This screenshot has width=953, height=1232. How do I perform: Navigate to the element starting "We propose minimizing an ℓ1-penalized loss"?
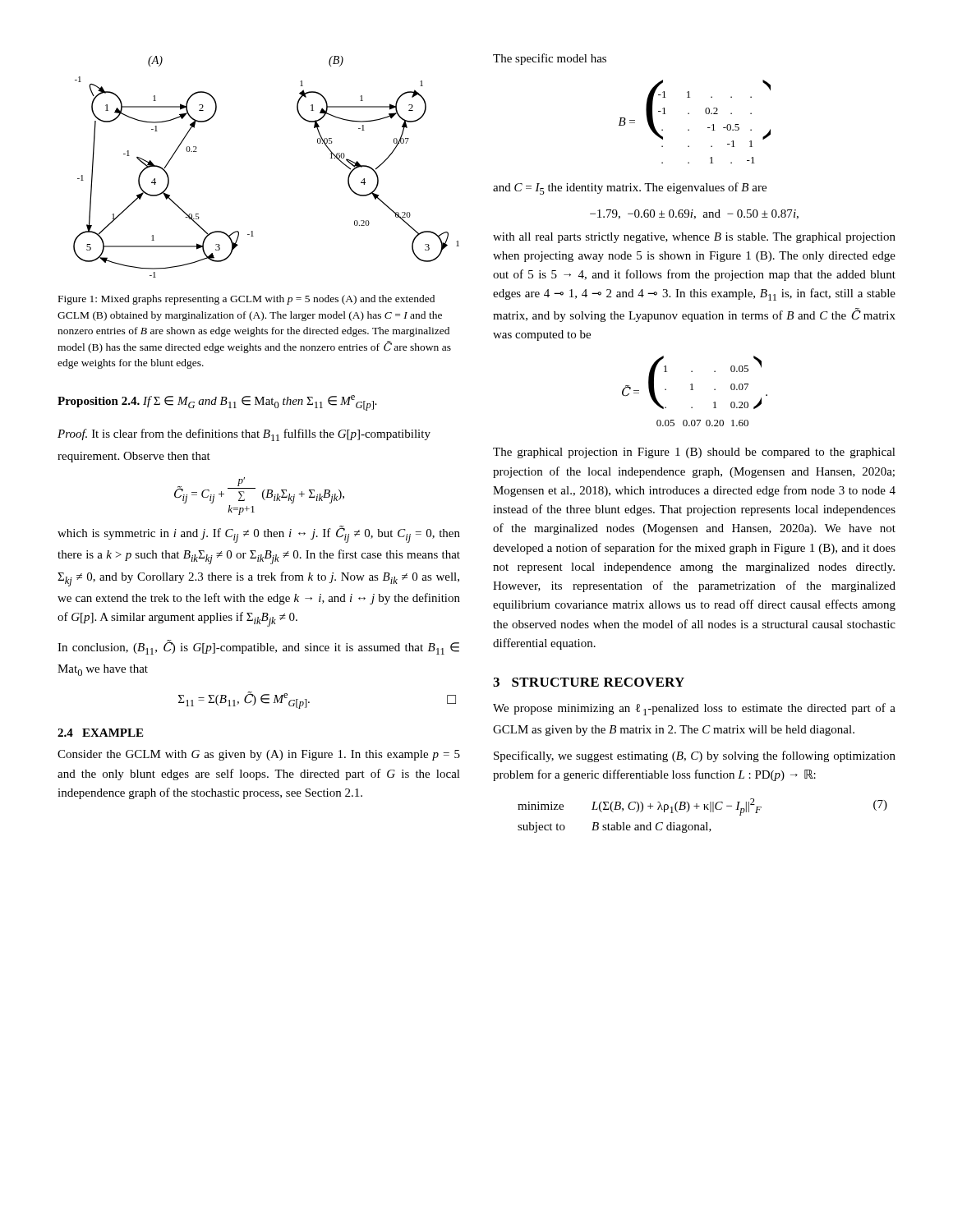coord(694,719)
